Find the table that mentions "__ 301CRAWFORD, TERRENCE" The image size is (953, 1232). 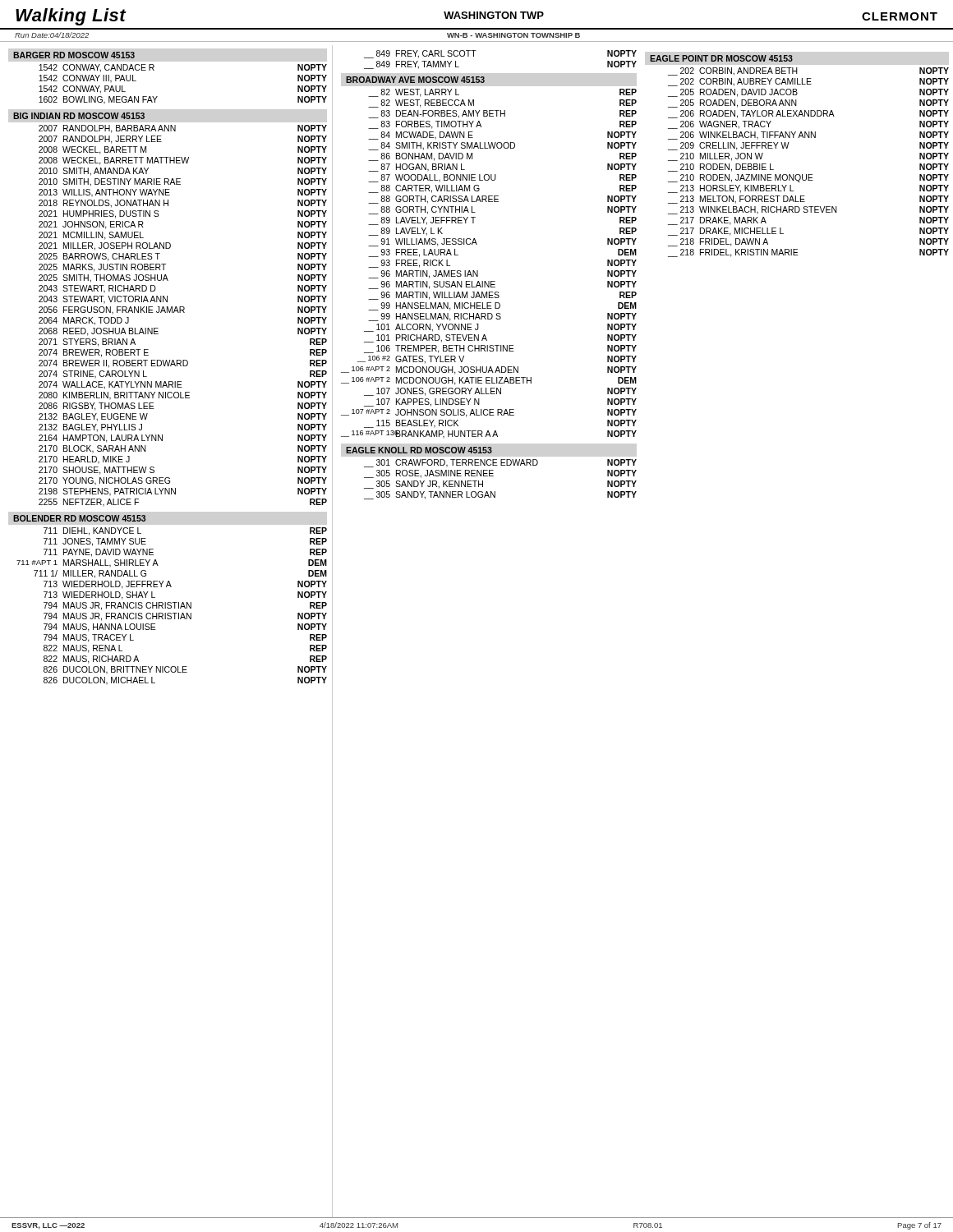coord(489,479)
